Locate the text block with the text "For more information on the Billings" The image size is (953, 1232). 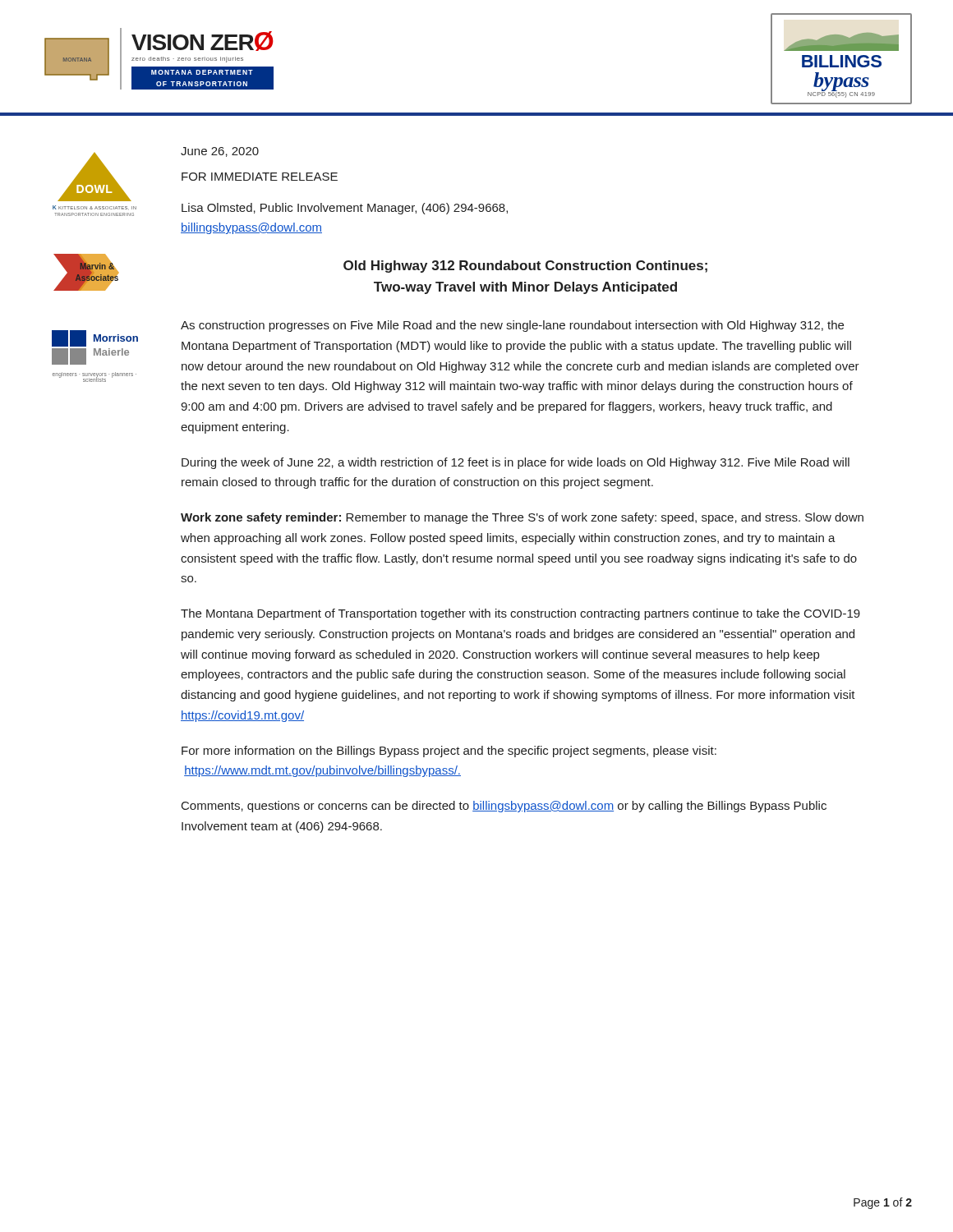pyautogui.click(x=449, y=760)
